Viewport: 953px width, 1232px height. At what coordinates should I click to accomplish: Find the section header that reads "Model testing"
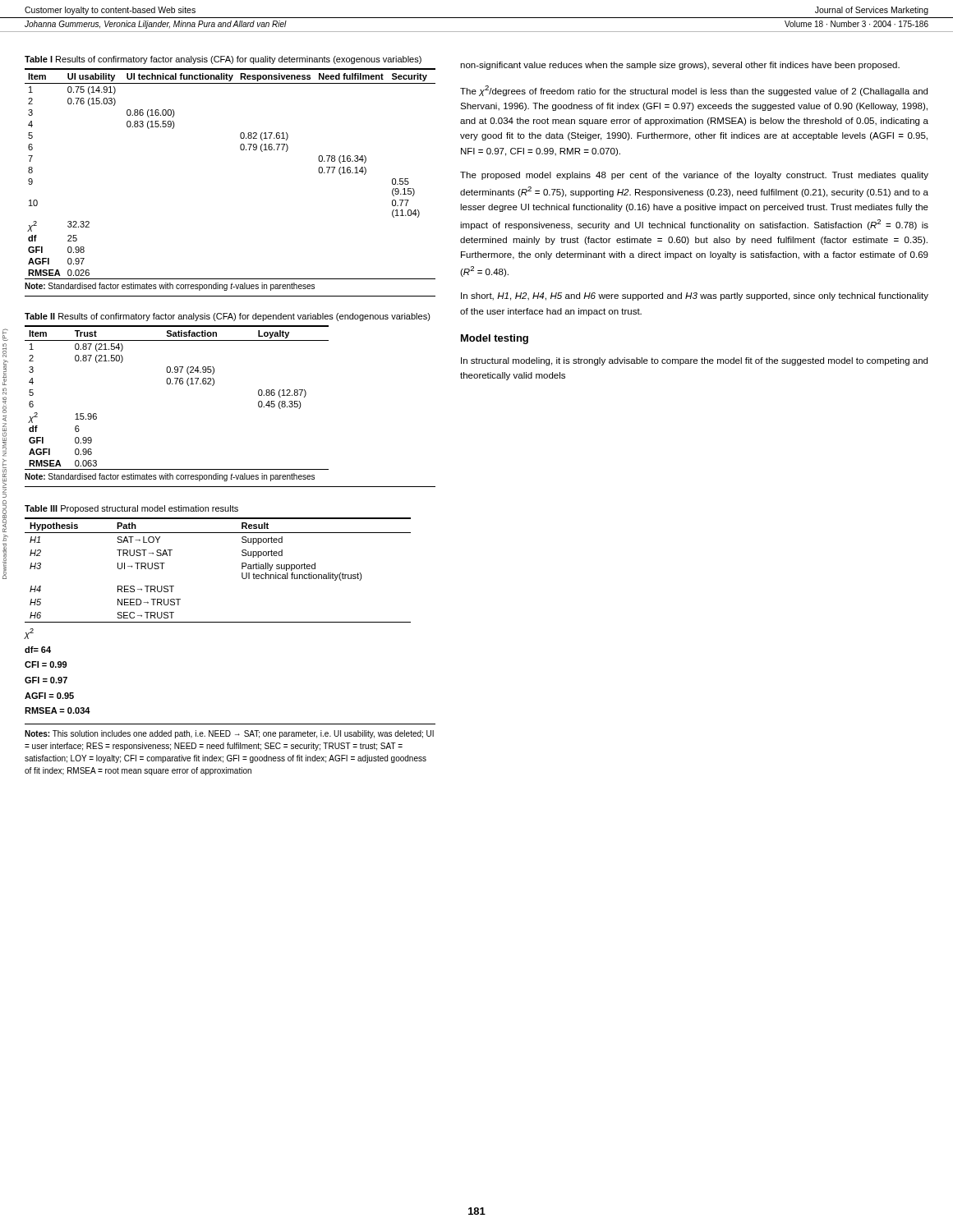(495, 338)
